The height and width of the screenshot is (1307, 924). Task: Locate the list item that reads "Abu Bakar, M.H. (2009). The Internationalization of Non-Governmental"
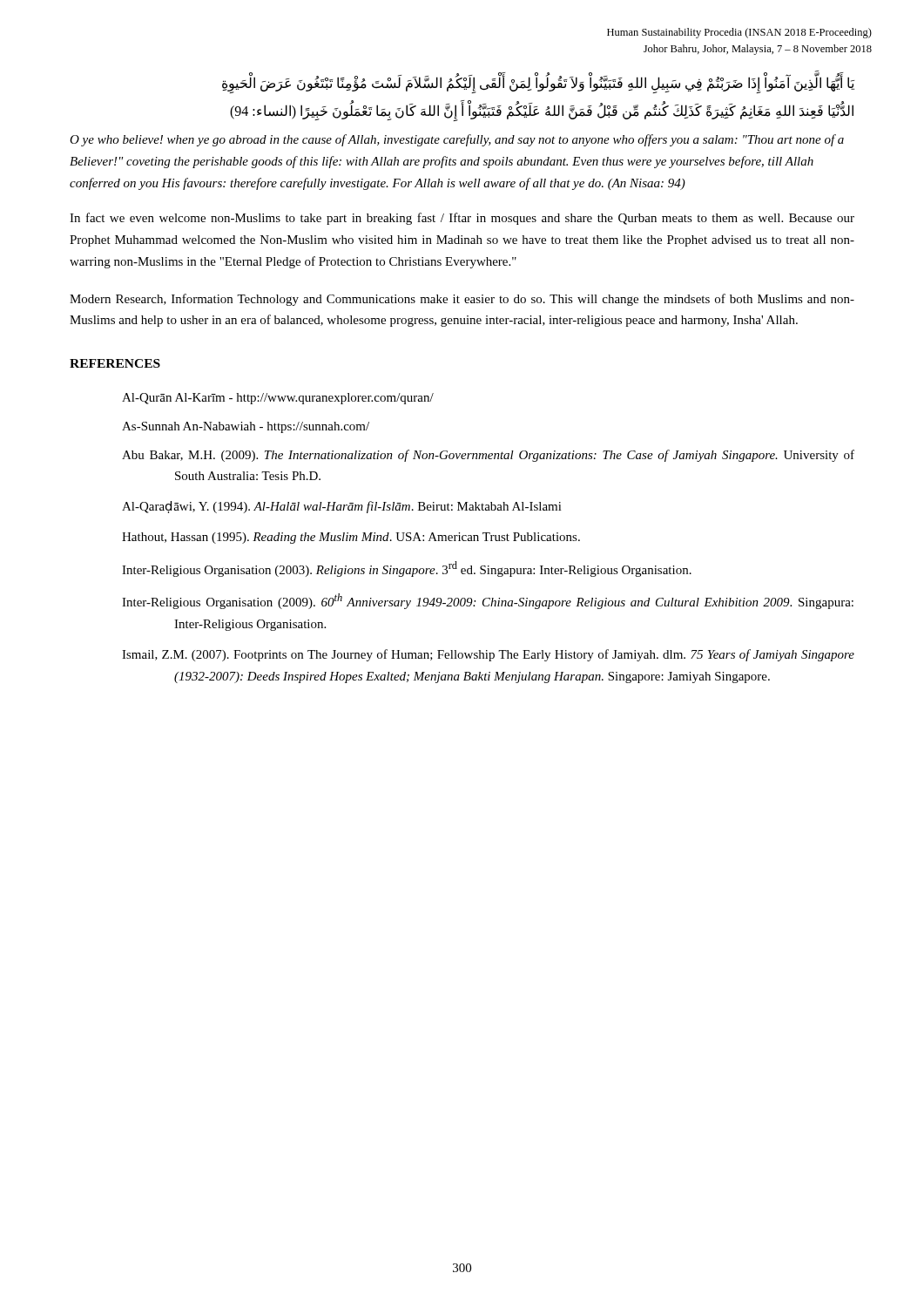click(x=488, y=465)
